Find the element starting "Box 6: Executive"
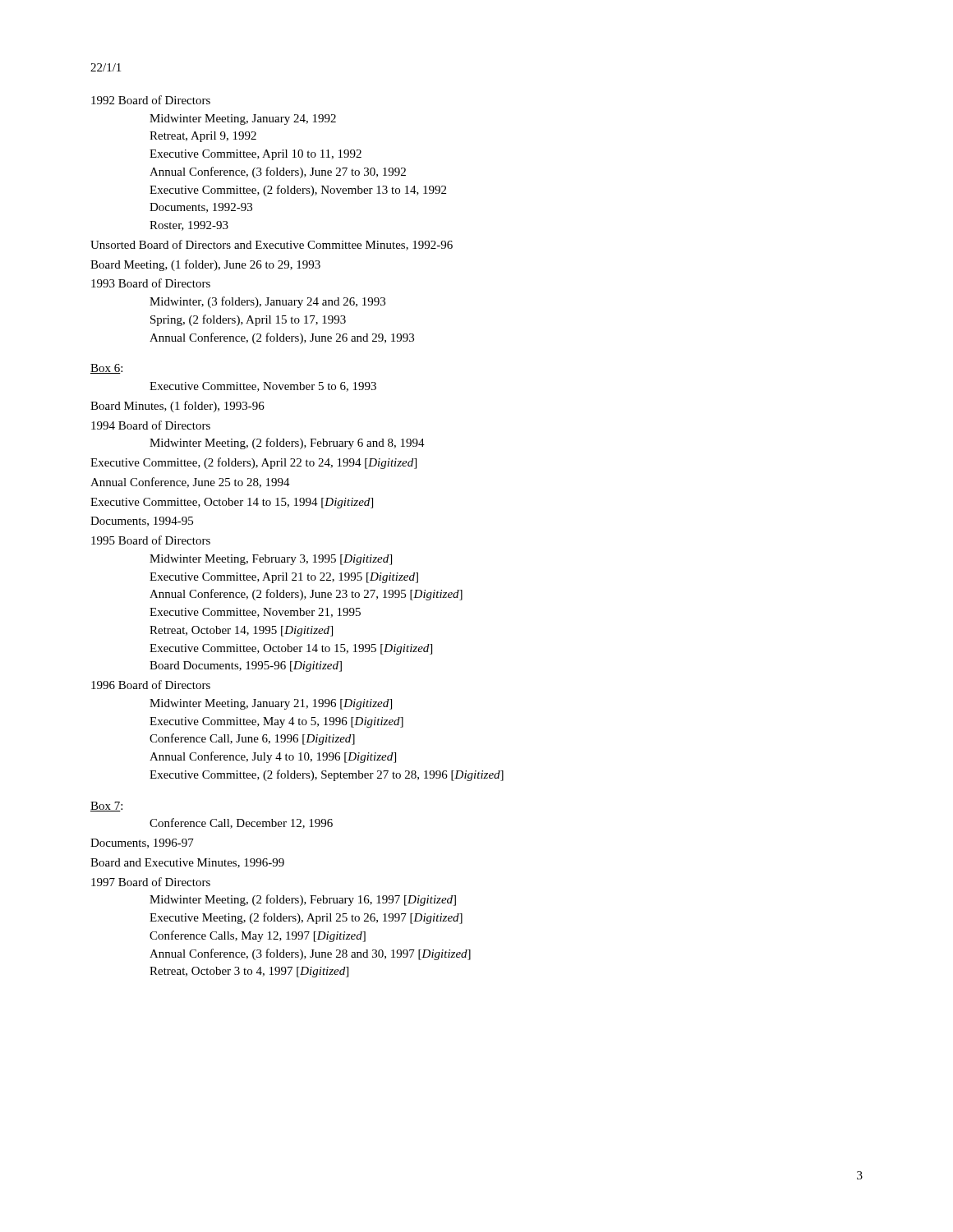Viewport: 953px width, 1232px height. [106, 369]
